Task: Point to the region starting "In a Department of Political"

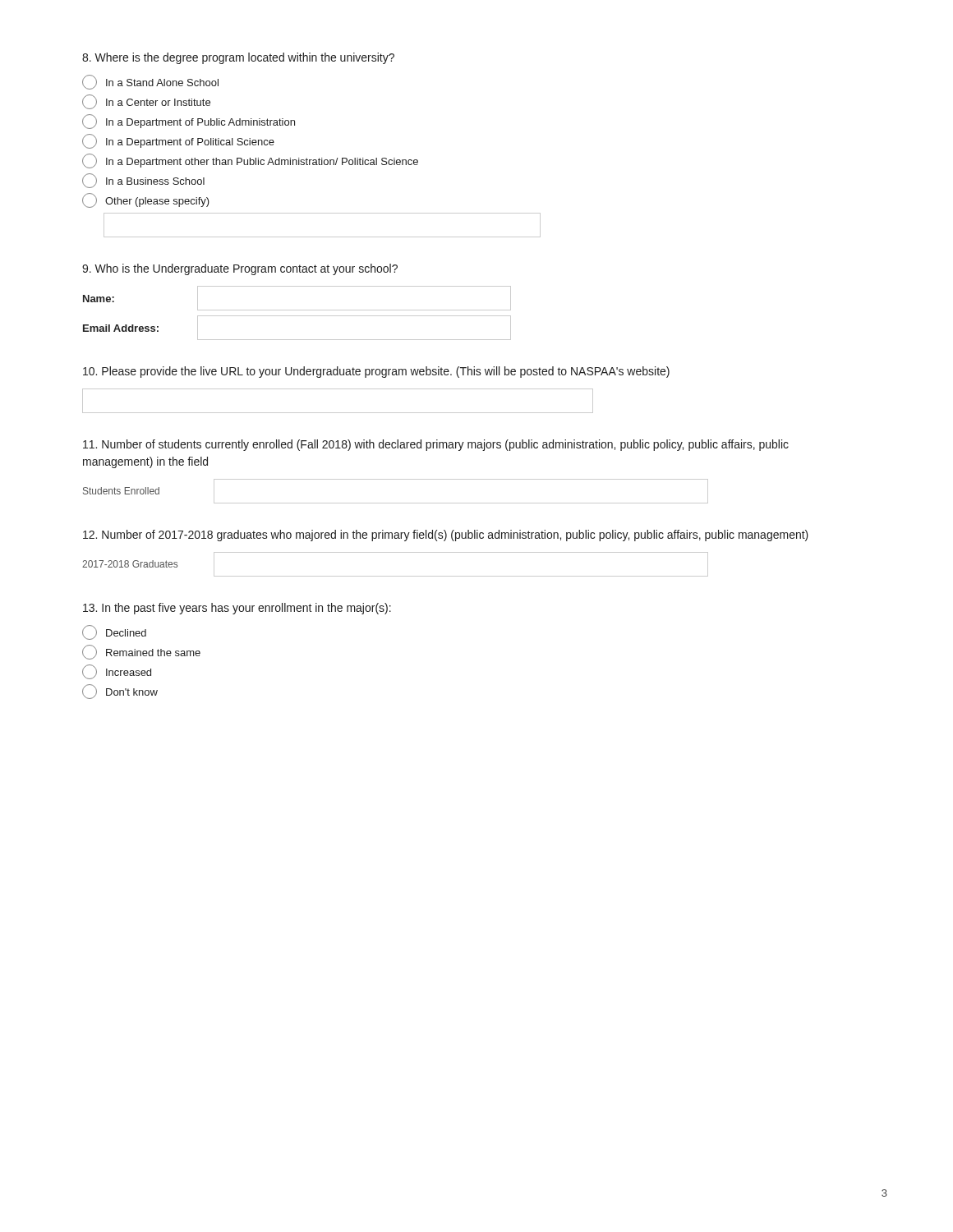Action: [178, 141]
